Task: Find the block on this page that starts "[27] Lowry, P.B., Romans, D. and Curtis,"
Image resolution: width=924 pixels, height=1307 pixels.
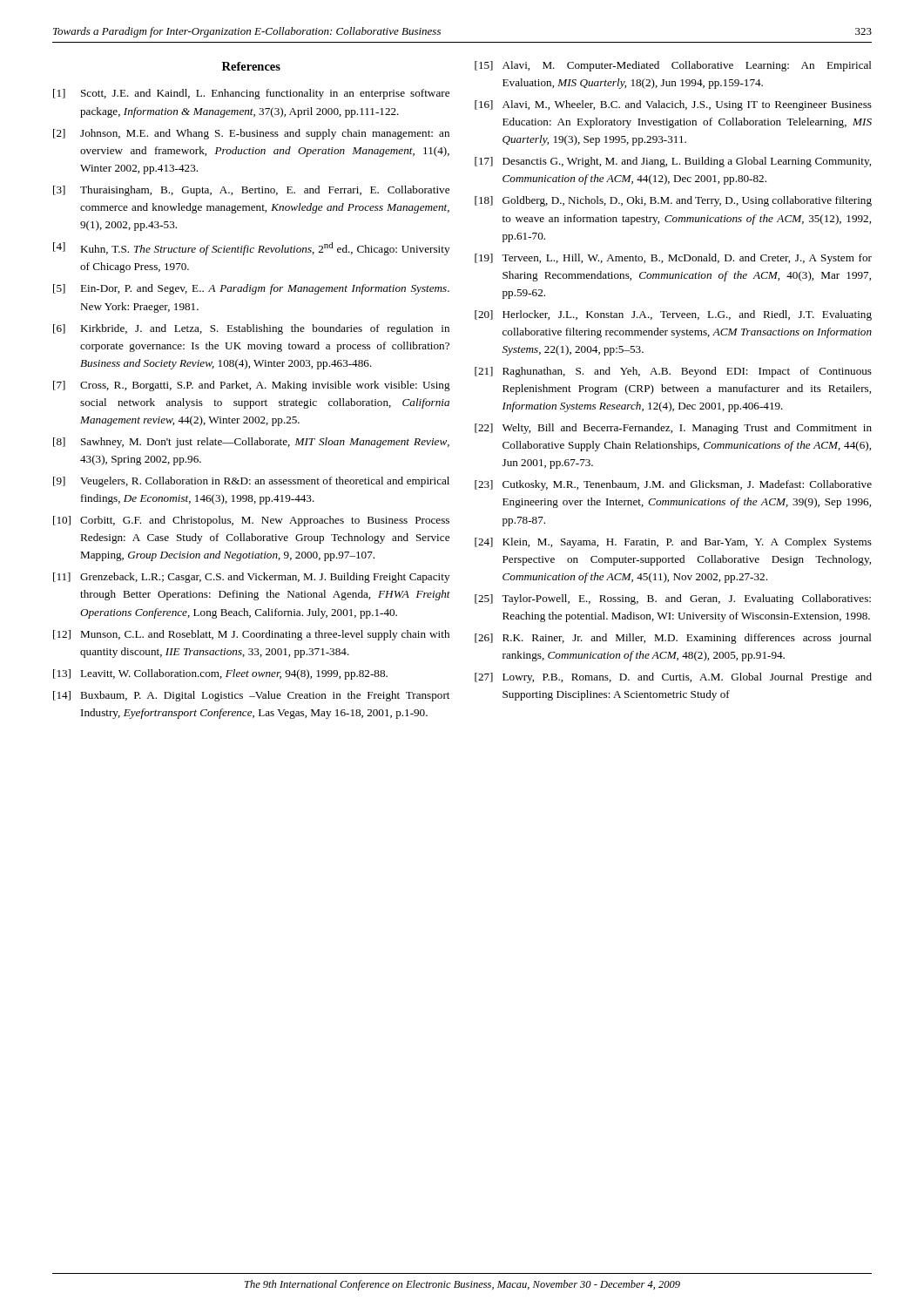Action: pyautogui.click(x=673, y=686)
